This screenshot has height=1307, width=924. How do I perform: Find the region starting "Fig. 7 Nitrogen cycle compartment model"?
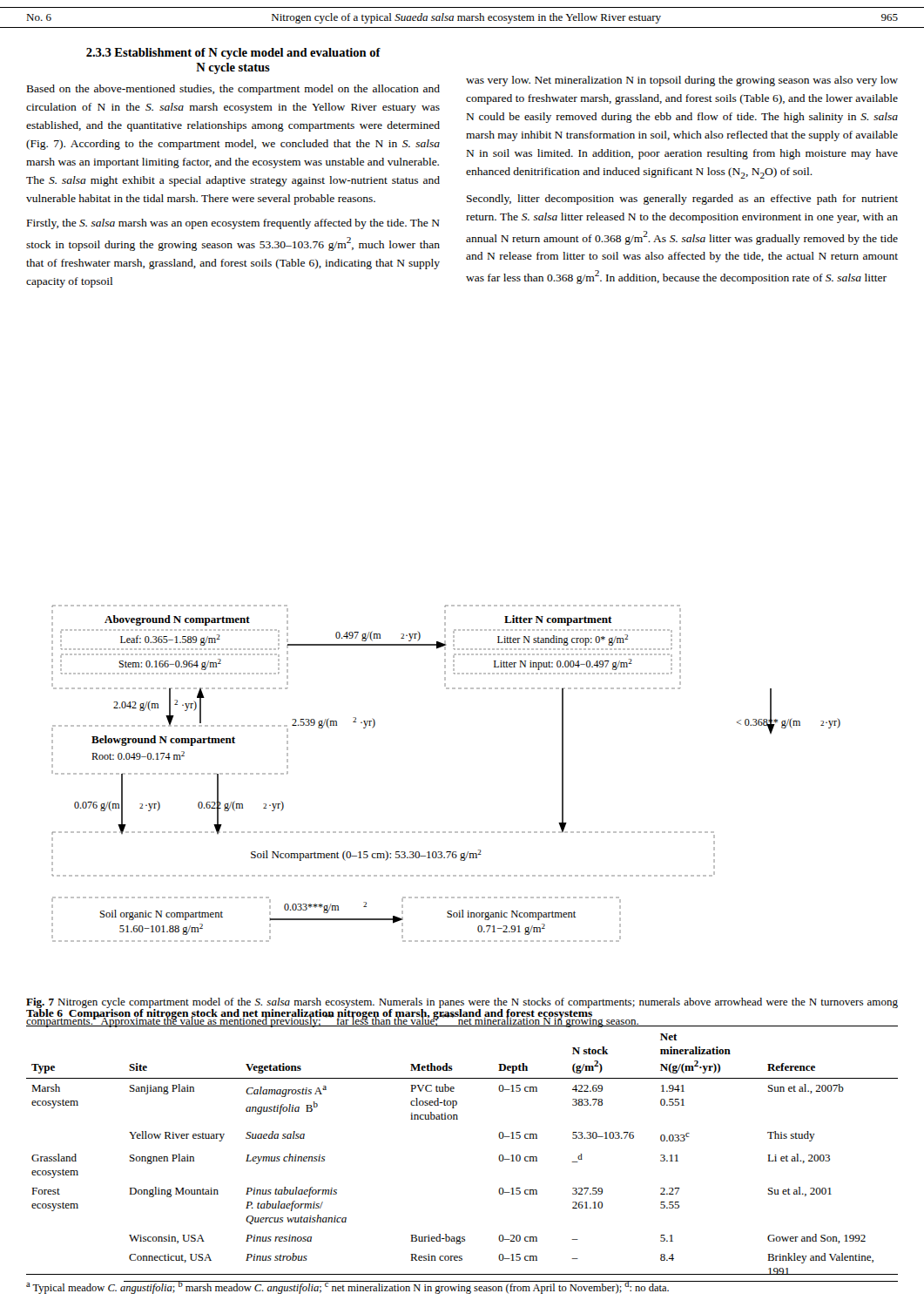[462, 1011]
